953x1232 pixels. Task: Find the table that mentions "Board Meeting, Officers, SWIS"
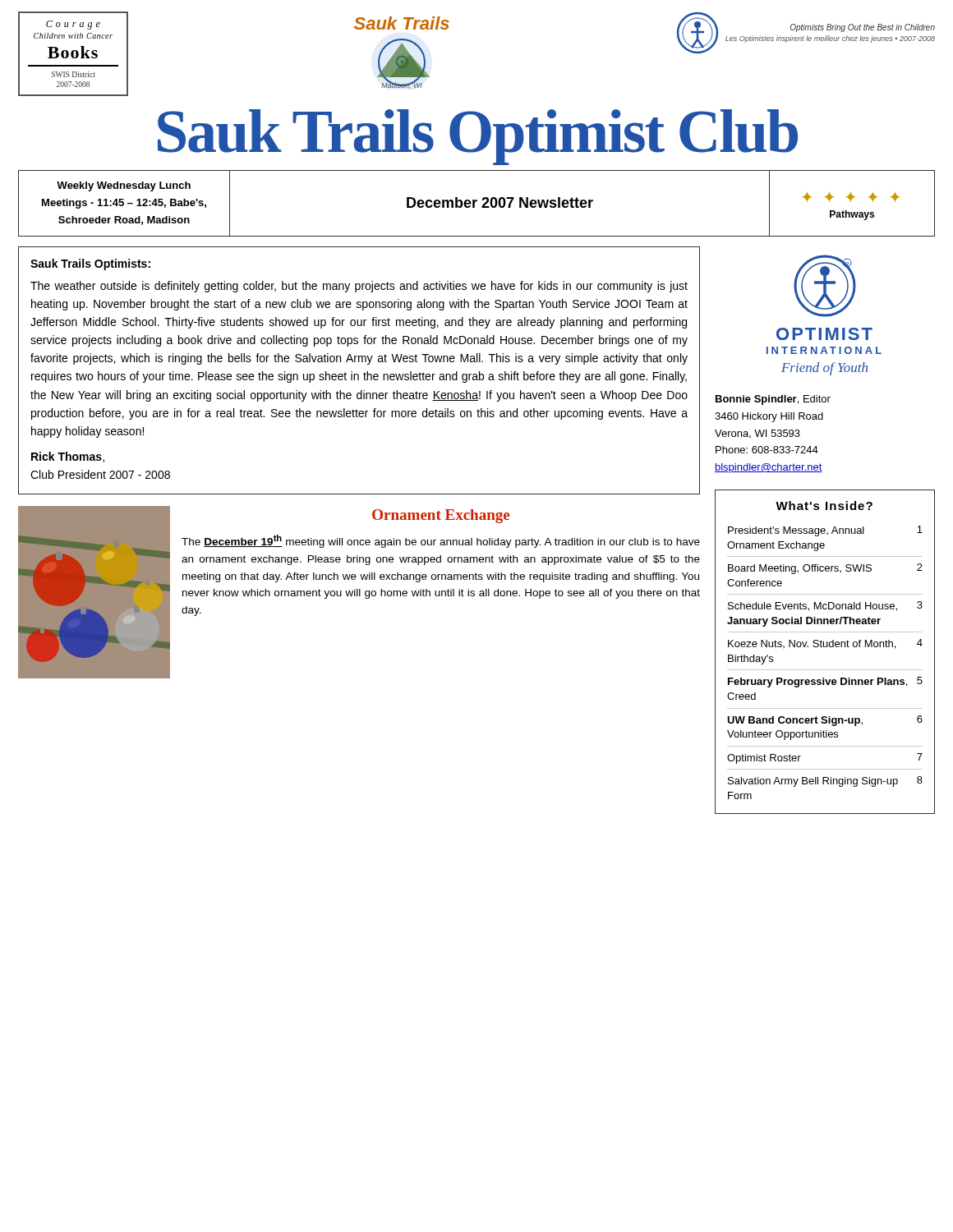(x=825, y=652)
